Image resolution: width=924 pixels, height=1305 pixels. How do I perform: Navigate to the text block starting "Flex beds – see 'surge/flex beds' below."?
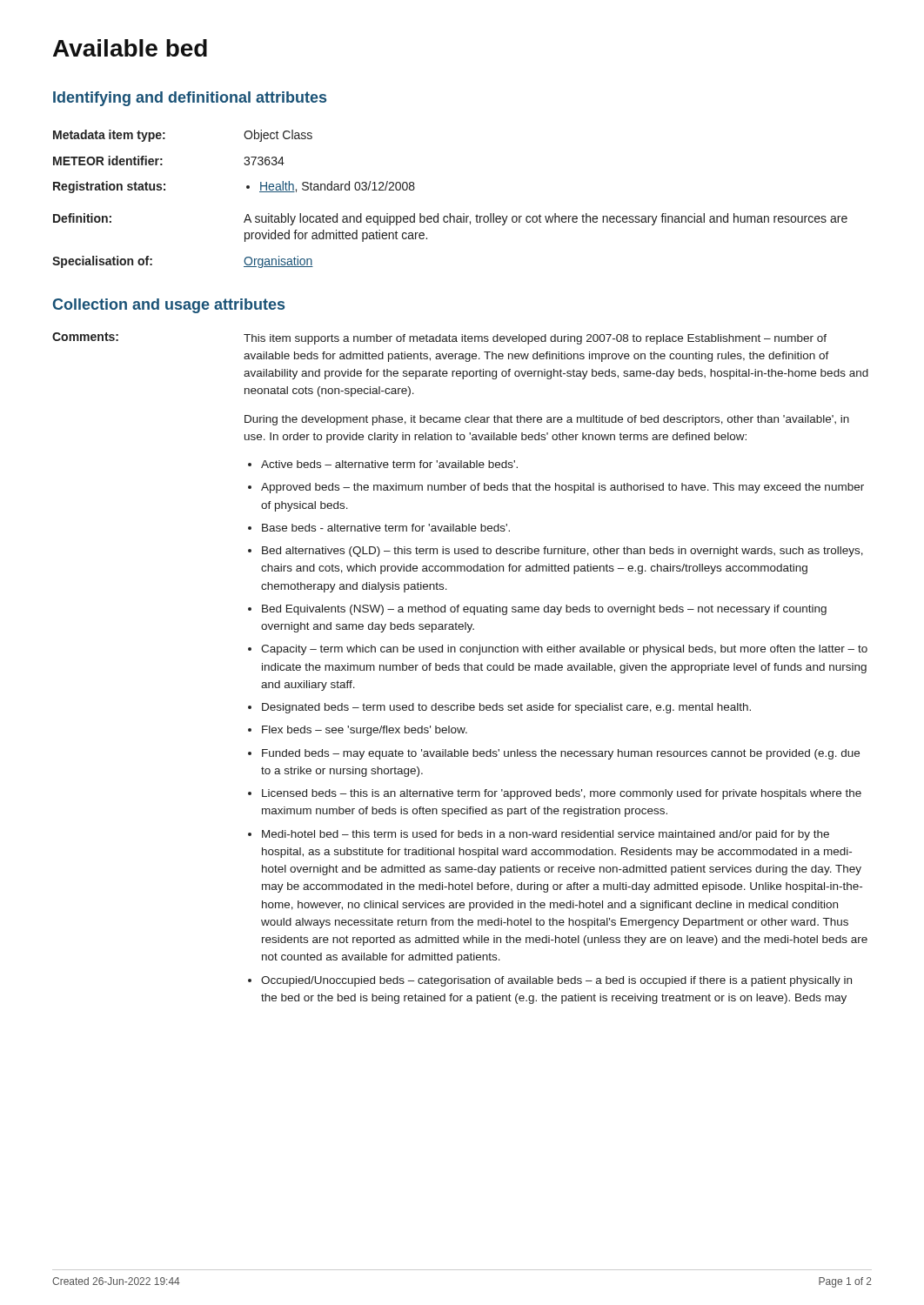click(365, 731)
